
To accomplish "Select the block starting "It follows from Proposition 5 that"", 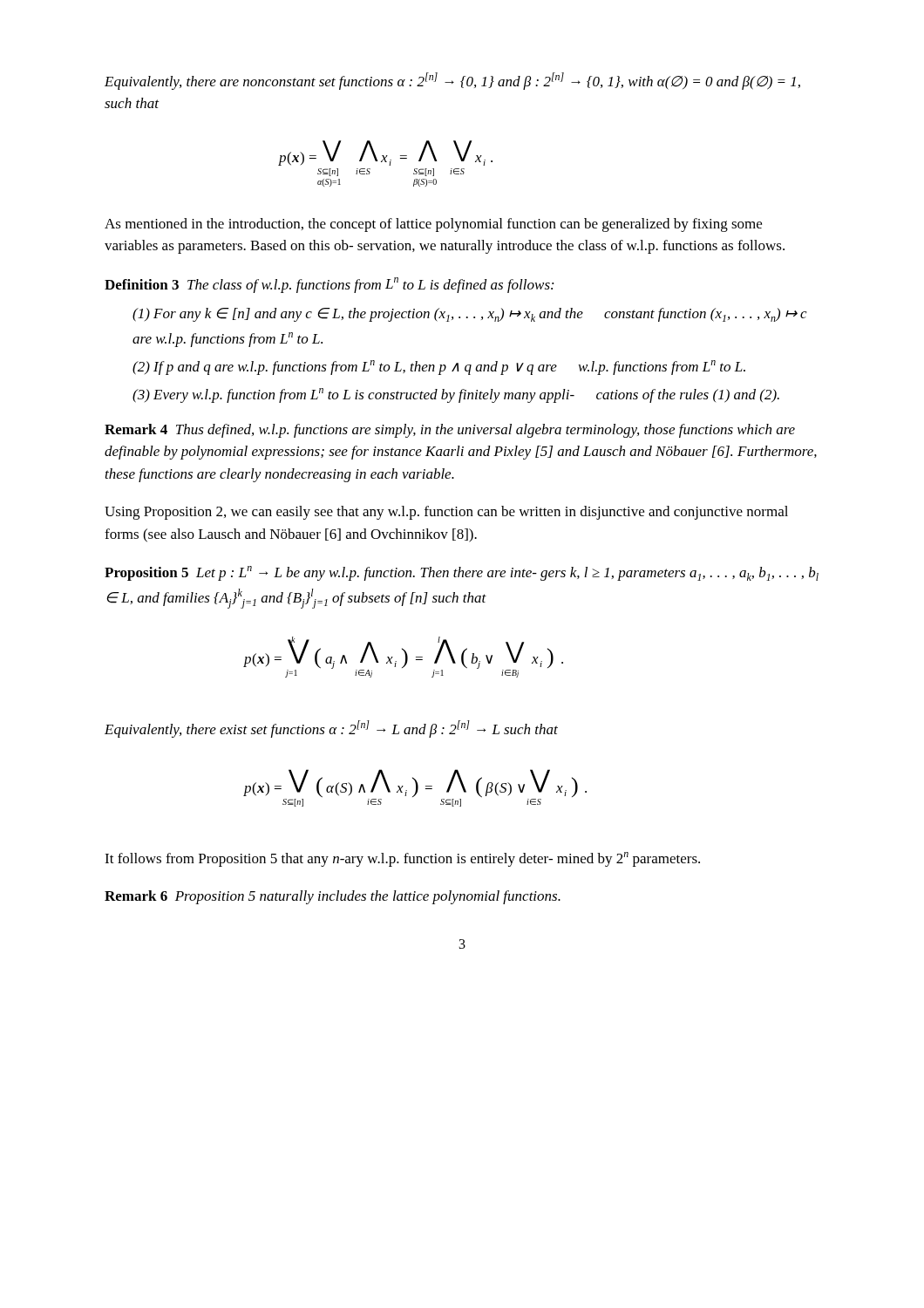I will click(x=403, y=857).
